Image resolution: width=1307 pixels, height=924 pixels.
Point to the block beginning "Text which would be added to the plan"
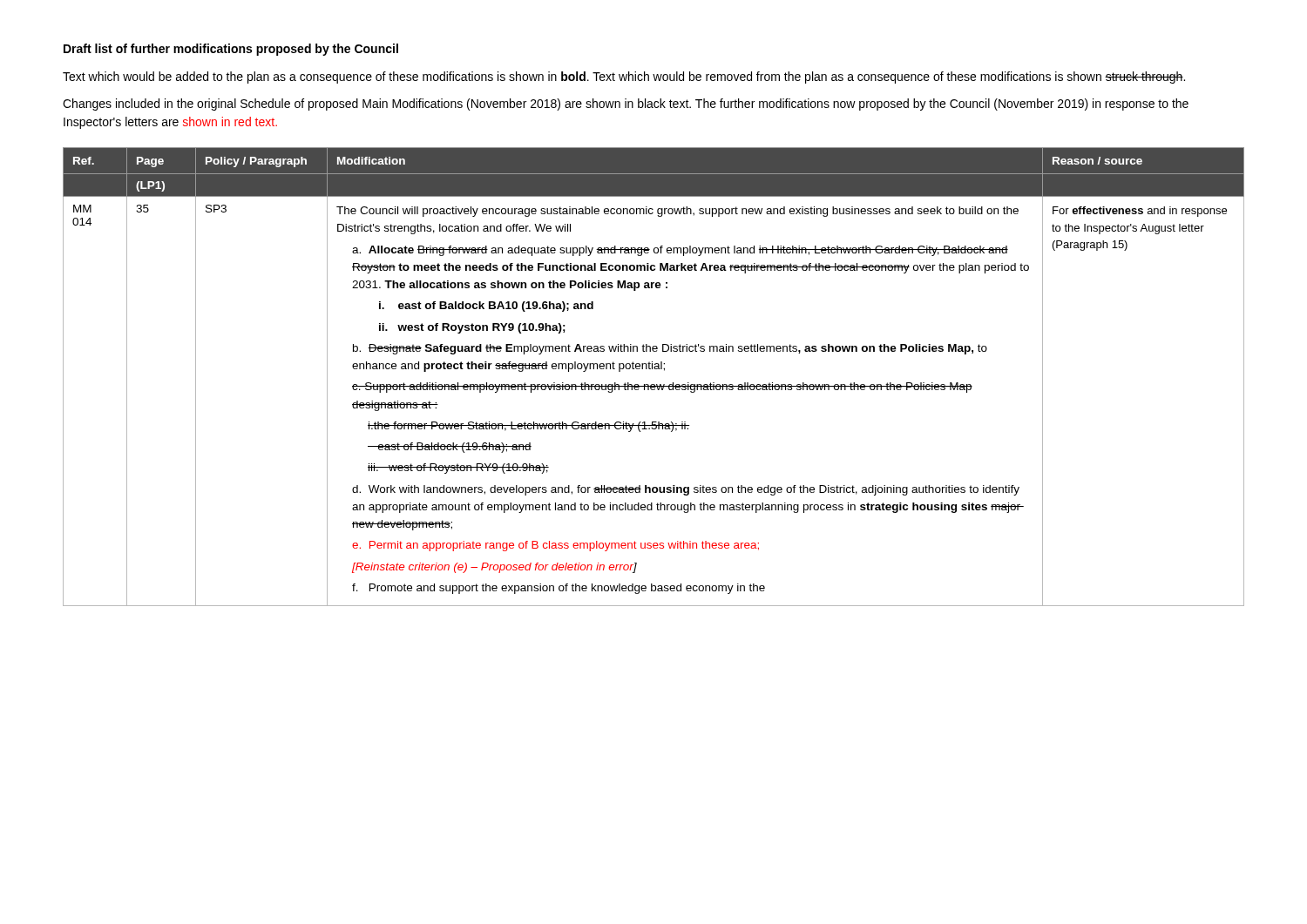[624, 77]
